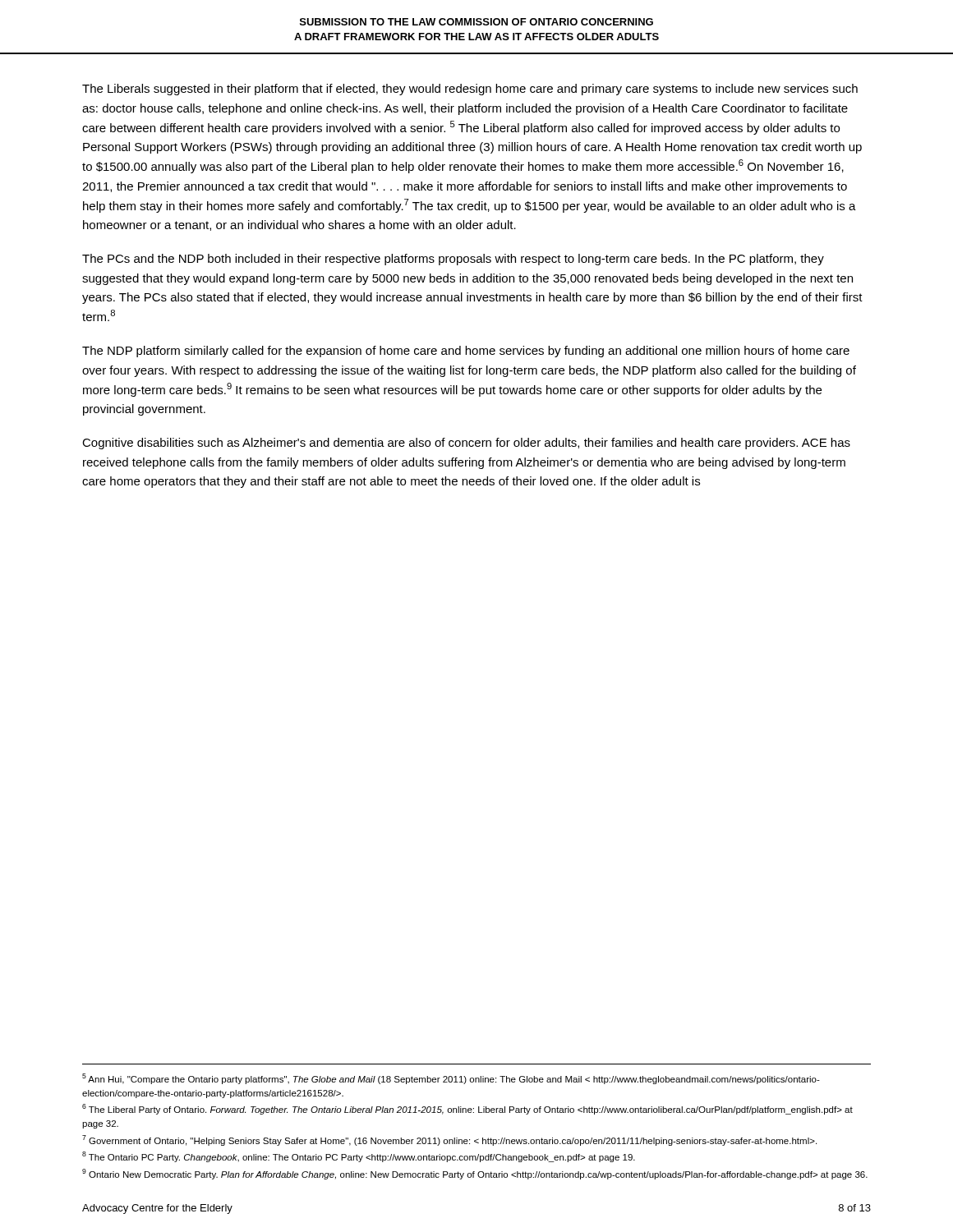This screenshot has height=1232, width=953.
Task: Locate the block of text that opens with "5 Ann Hui,"
Action: coord(476,1086)
